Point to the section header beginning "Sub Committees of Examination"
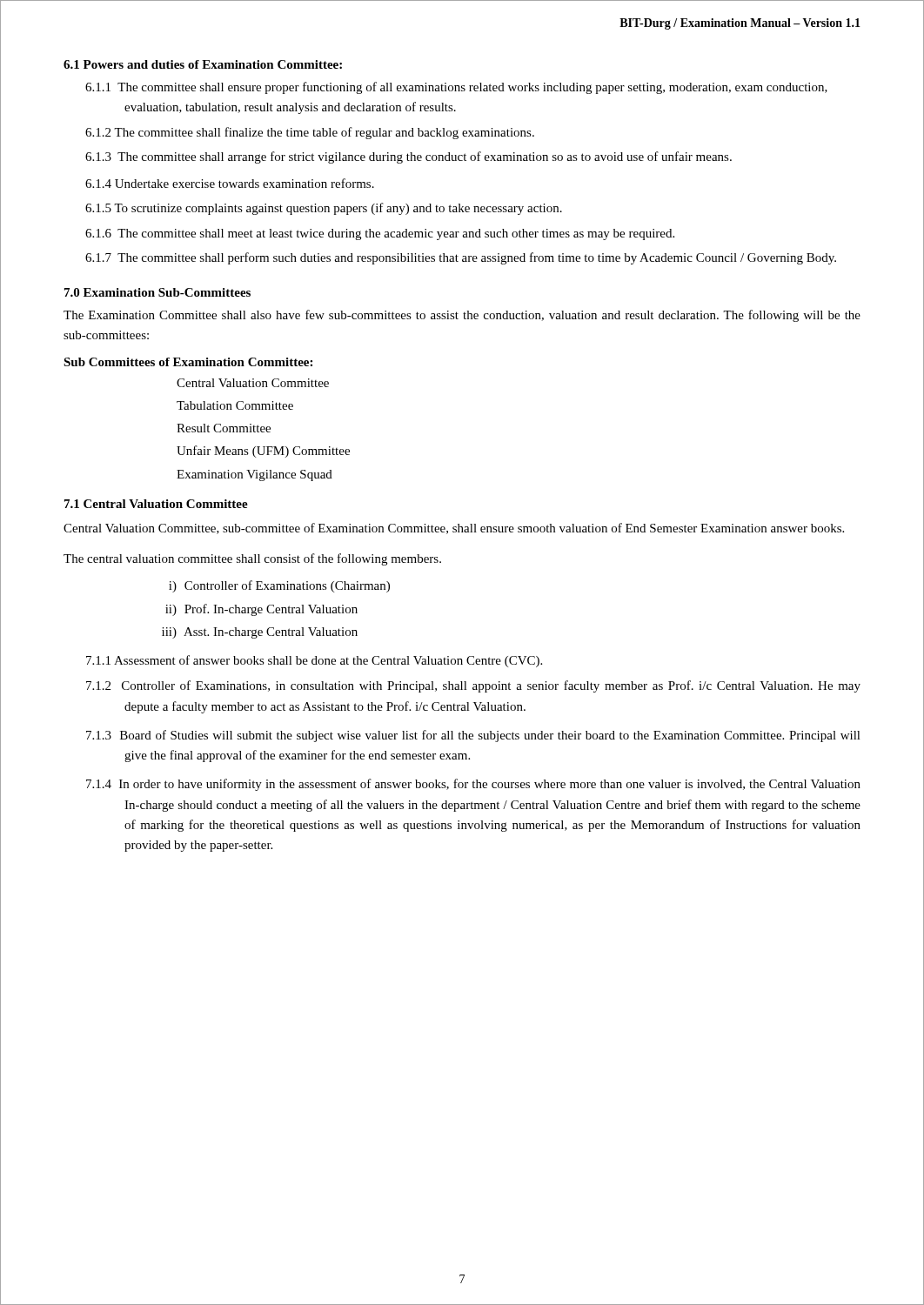 [x=189, y=361]
